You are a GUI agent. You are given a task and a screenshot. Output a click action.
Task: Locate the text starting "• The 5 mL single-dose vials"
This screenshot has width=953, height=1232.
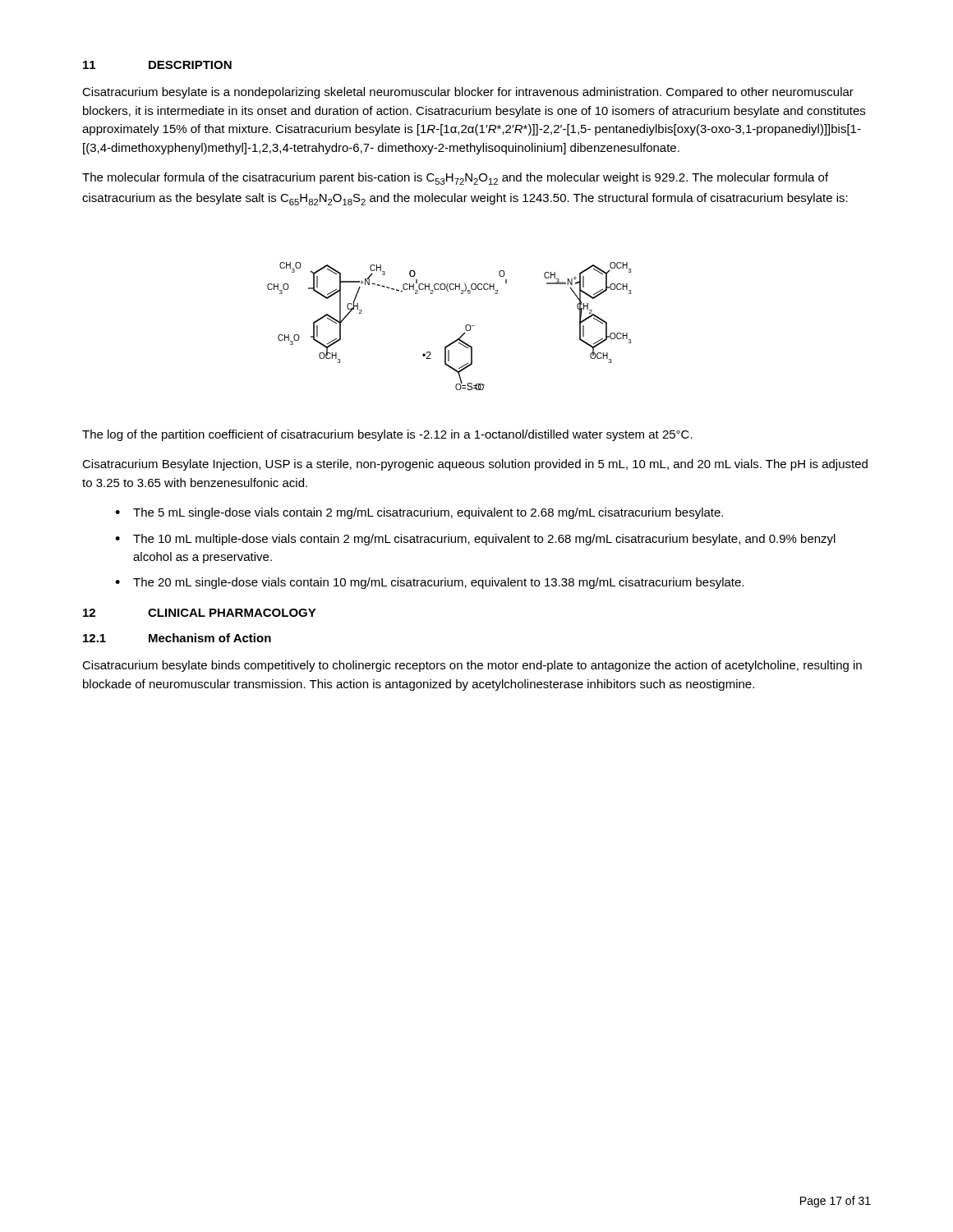click(493, 513)
